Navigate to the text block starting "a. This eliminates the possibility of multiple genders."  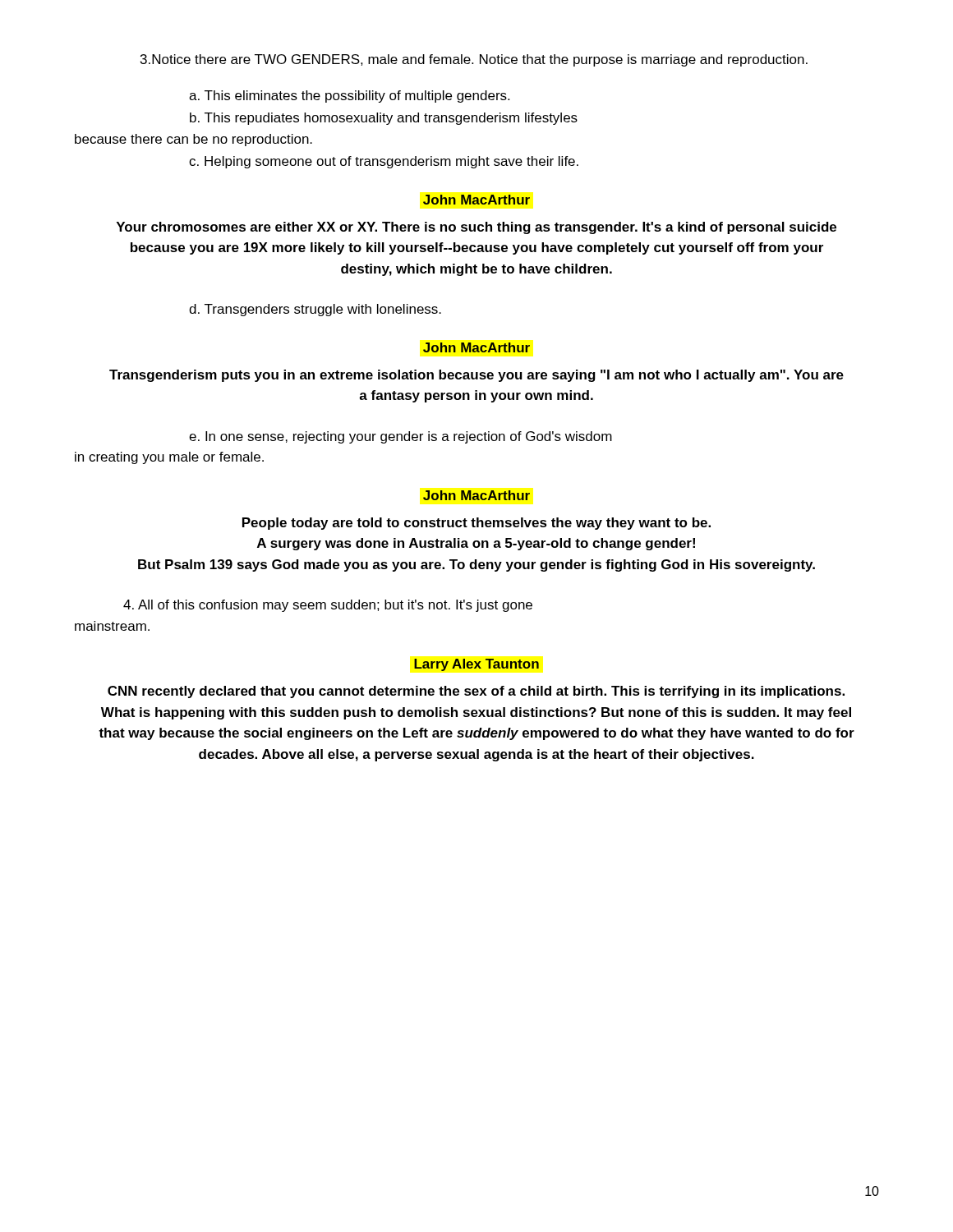click(x=350, y=95)
